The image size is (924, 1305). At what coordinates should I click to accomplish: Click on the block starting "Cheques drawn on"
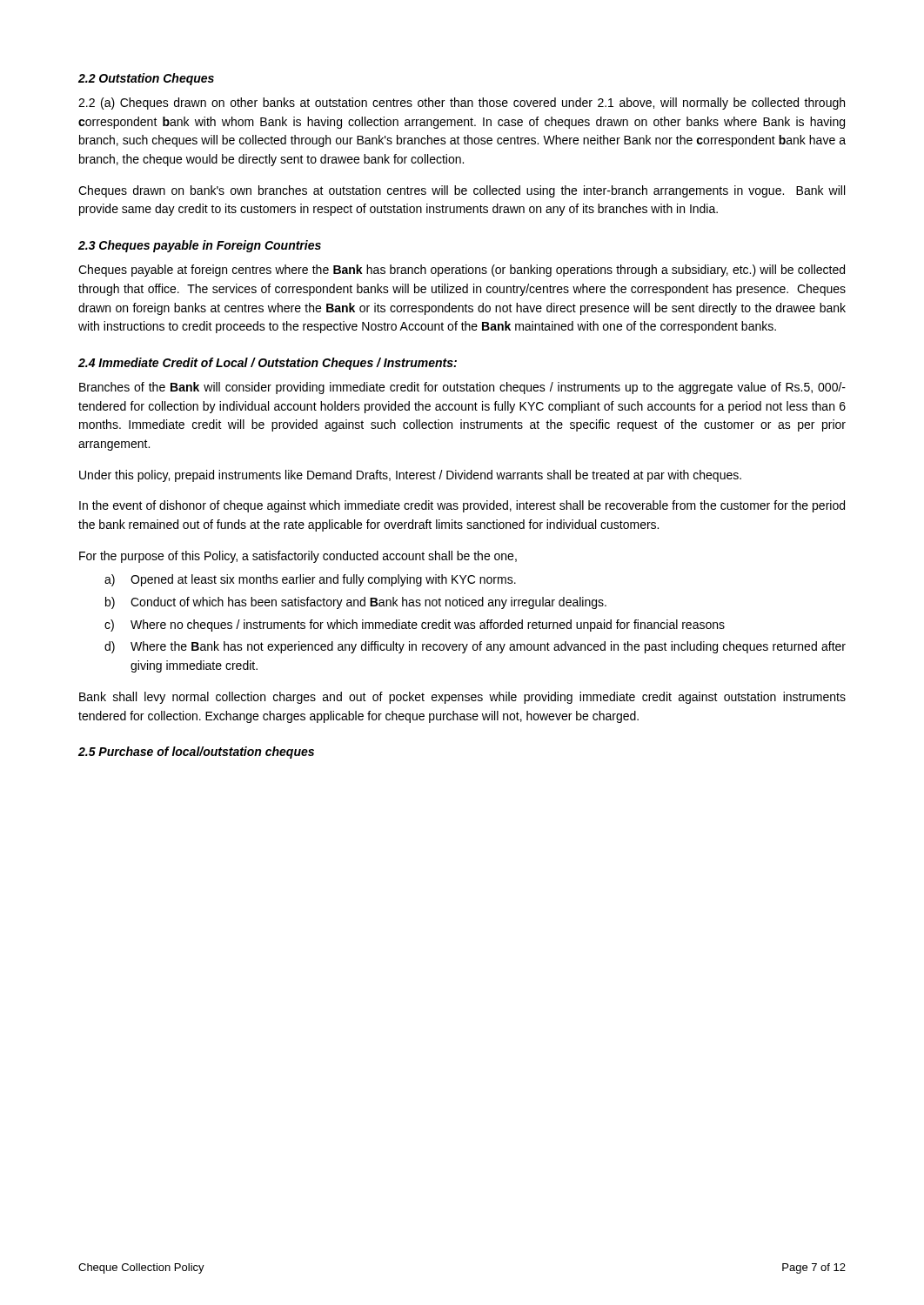click(x=462, y=200)
